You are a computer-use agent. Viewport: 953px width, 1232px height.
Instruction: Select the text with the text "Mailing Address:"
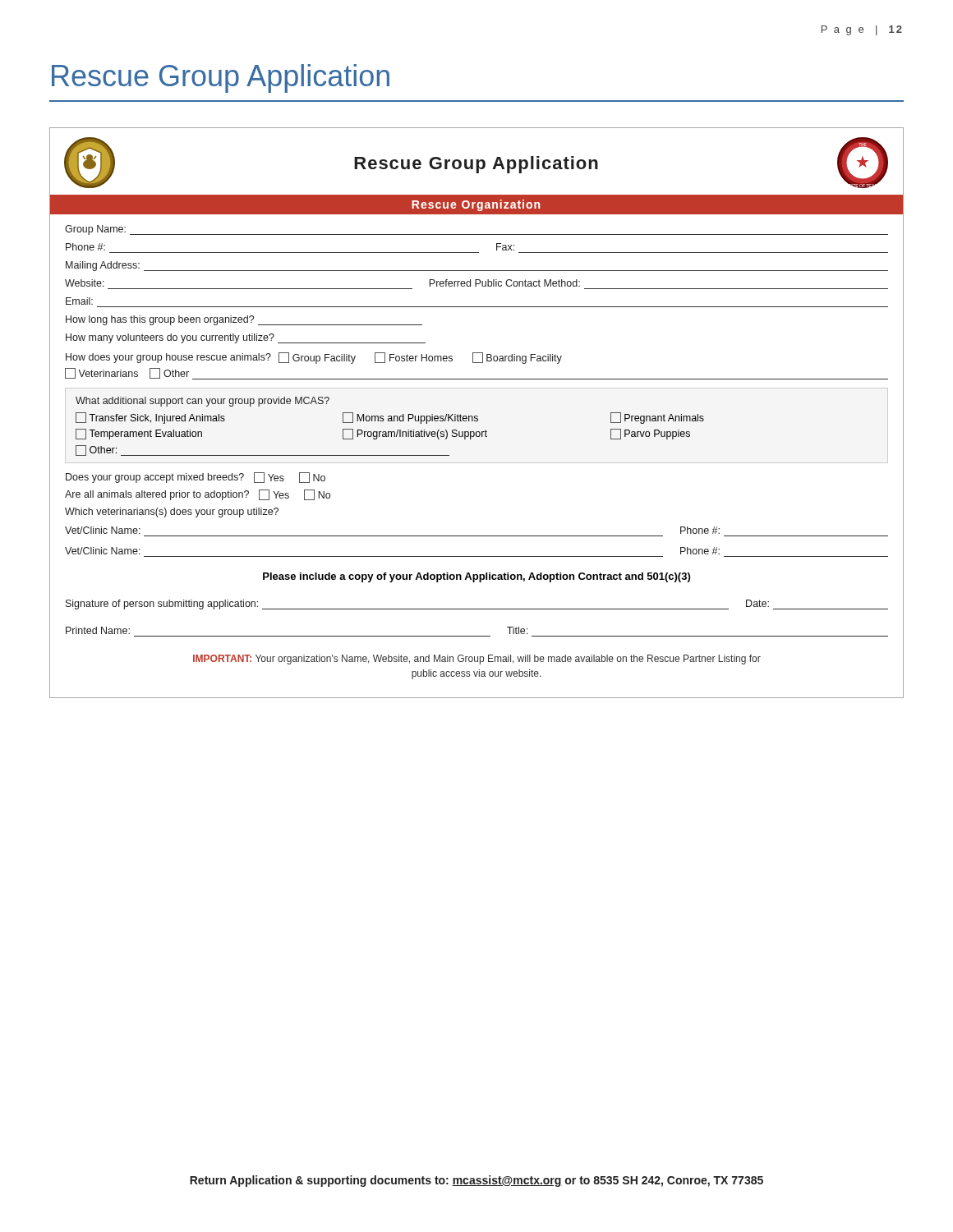(x=476, y=265)
